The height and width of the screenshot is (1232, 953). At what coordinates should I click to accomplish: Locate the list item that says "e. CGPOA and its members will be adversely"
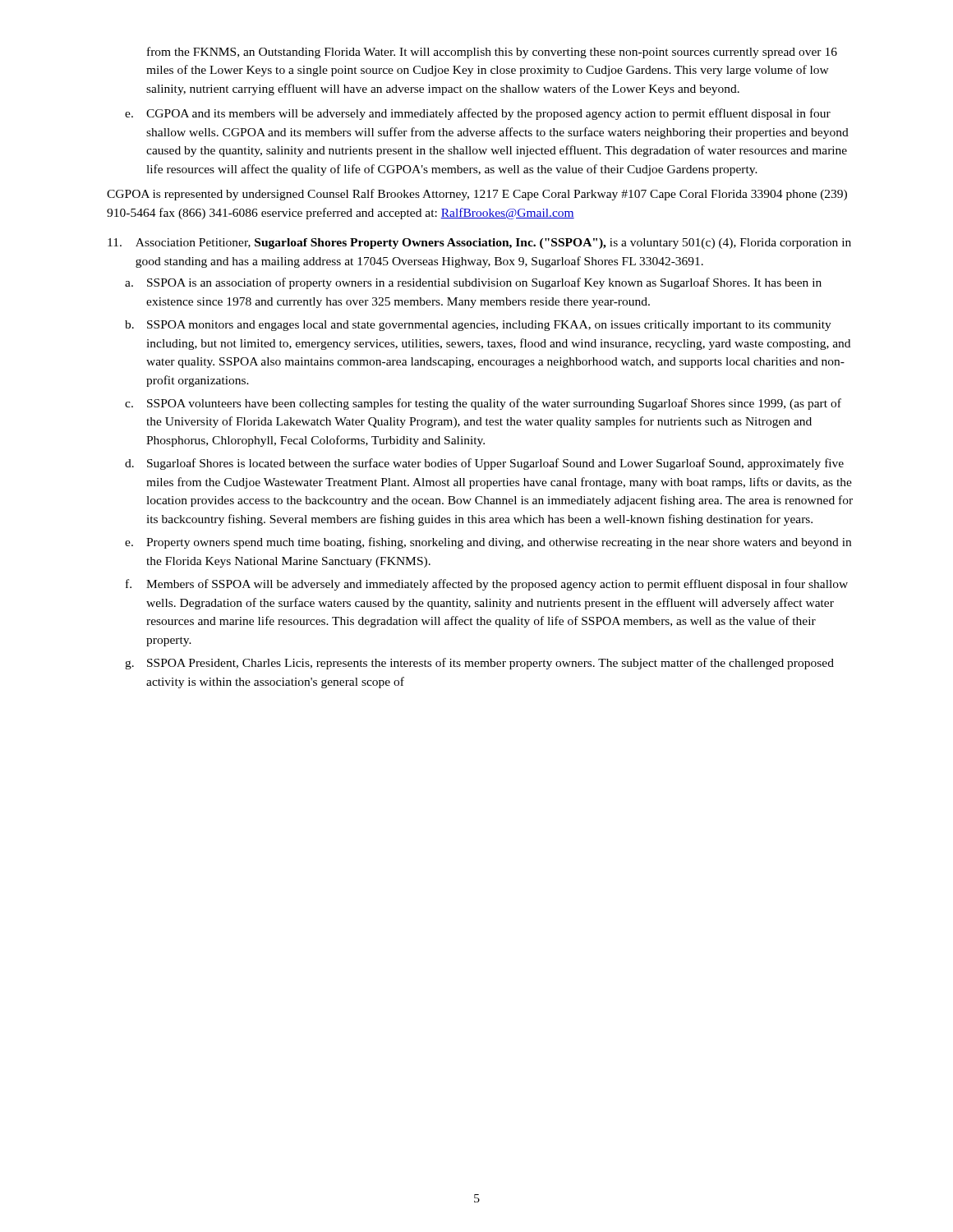[490, 142]
